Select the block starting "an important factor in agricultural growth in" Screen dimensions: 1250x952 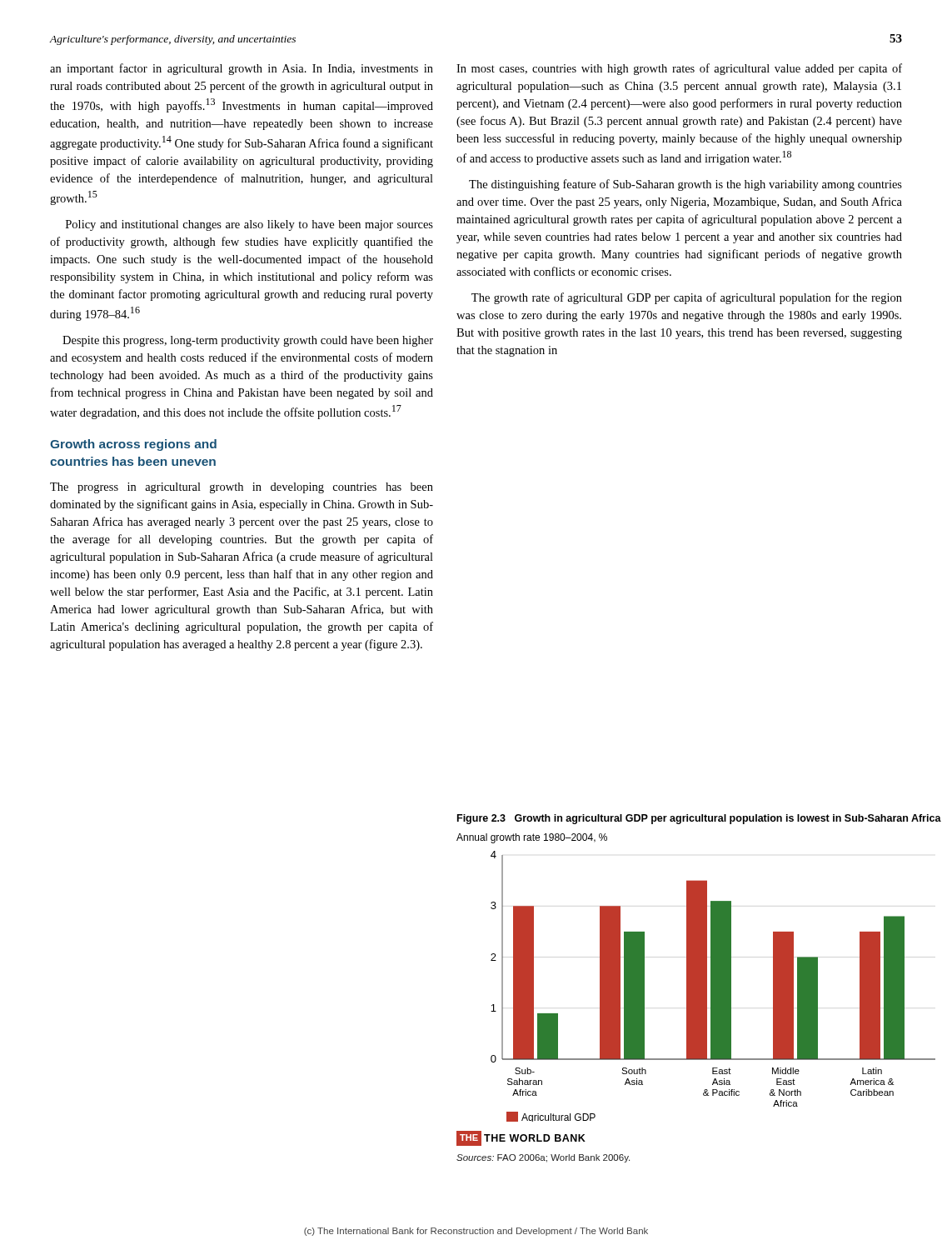click(242, 133)
